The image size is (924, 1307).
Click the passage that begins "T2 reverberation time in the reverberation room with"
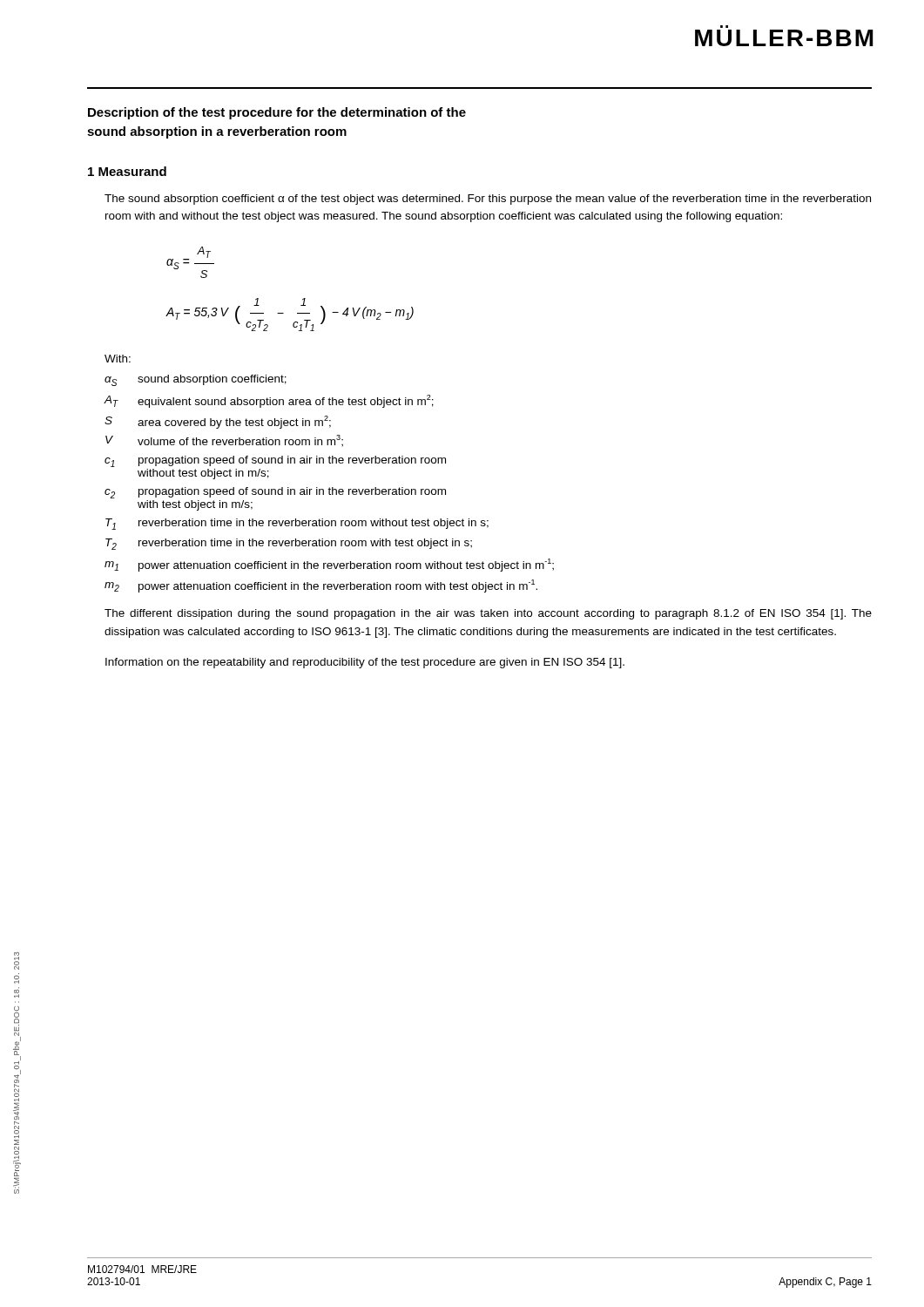[289, 544]
